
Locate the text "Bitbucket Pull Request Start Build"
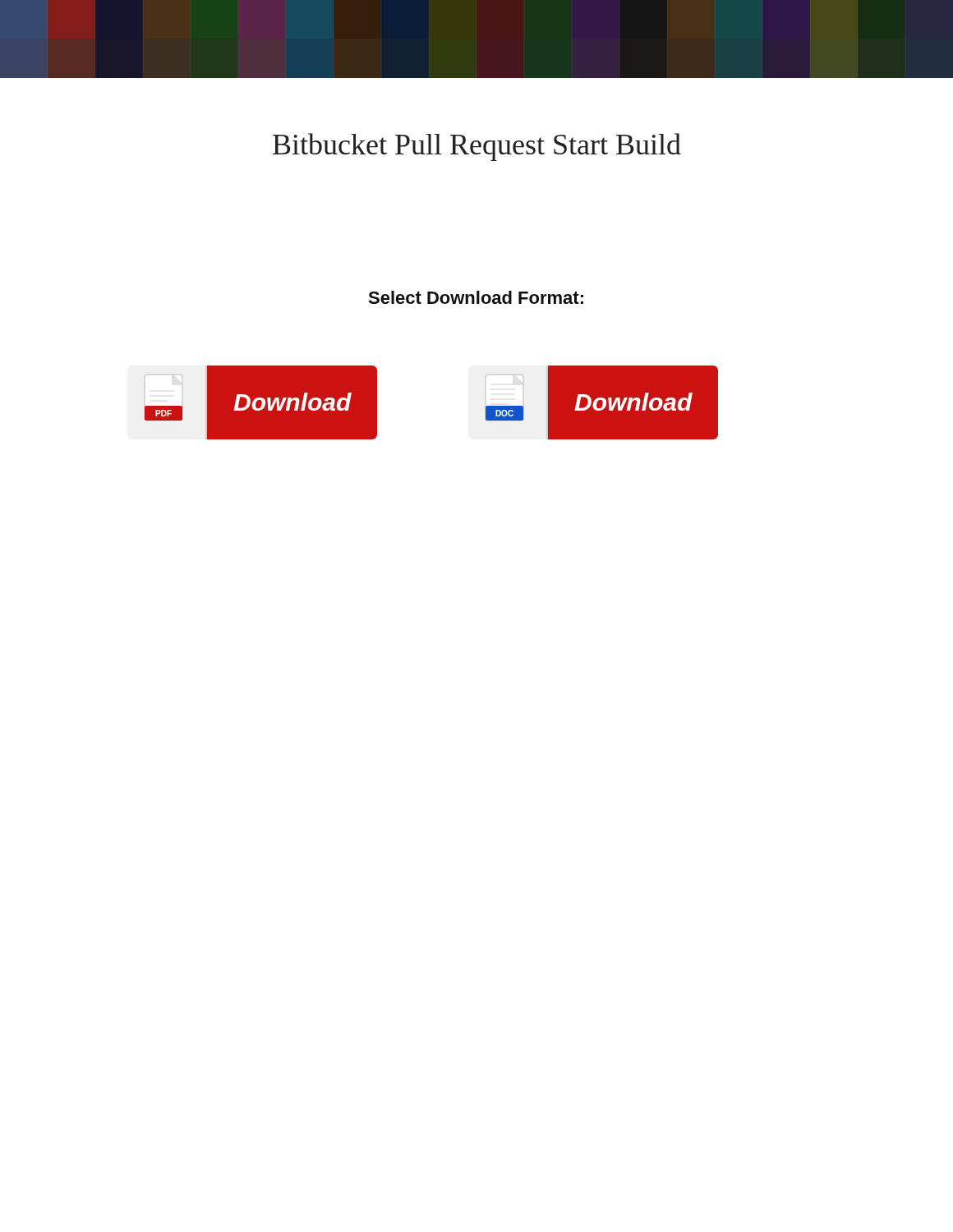coord(476,145)
